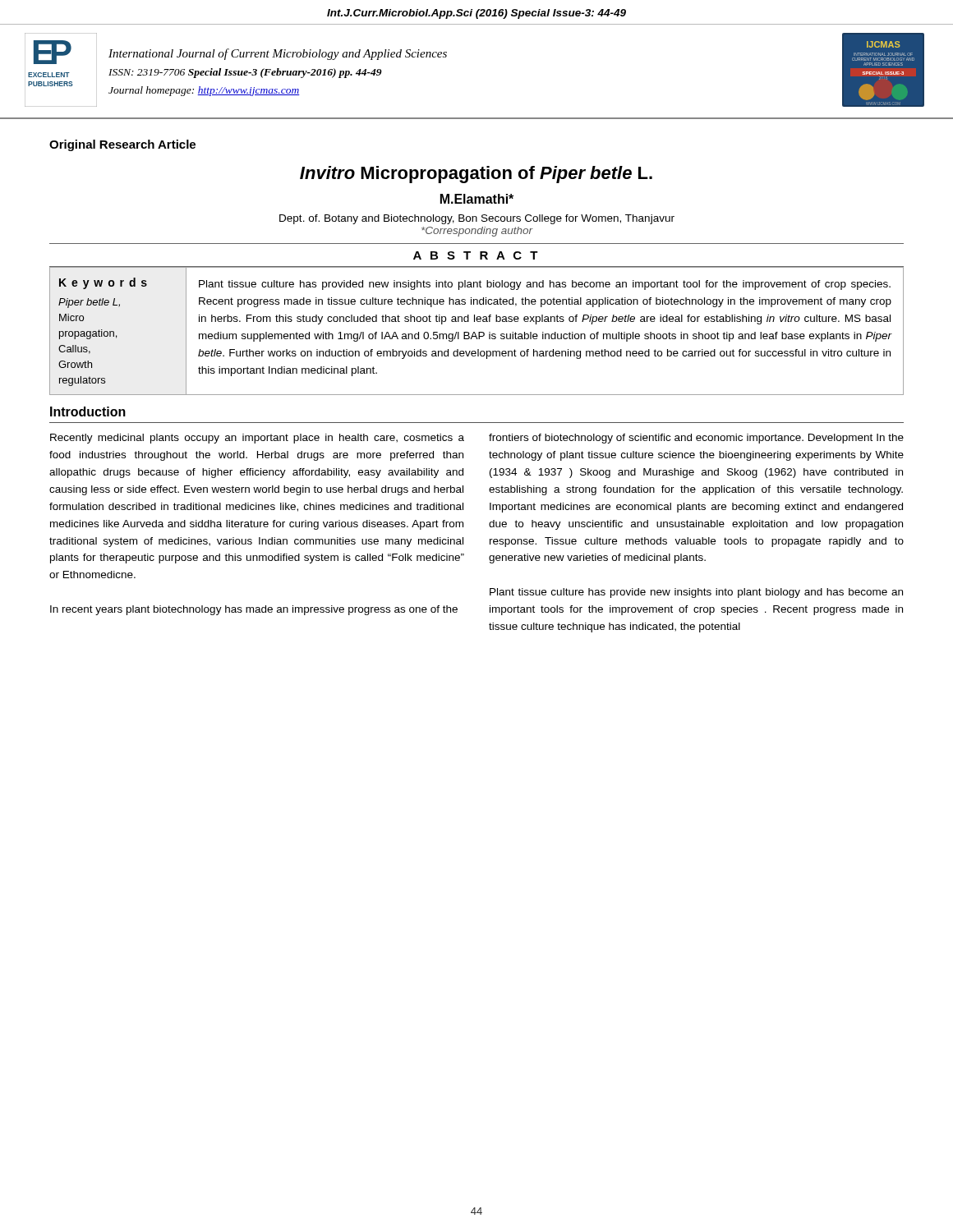Locate the text block with the text "Dept. of. Botany and Biotechnology, Bon Secours"
The image size is (953, 1232).
[476, 224]
